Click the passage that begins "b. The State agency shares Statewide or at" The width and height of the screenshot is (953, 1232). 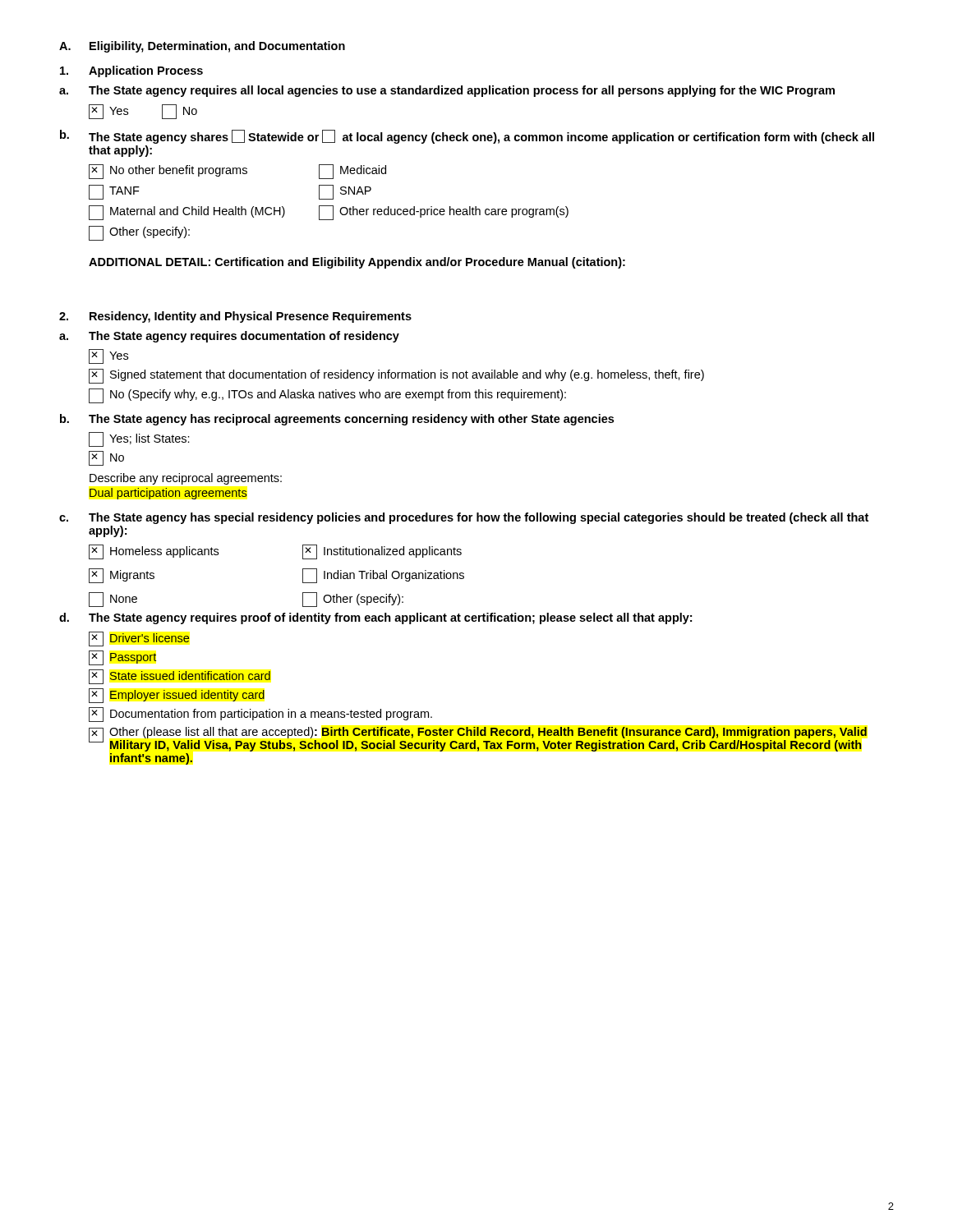(x=476, y=142)
